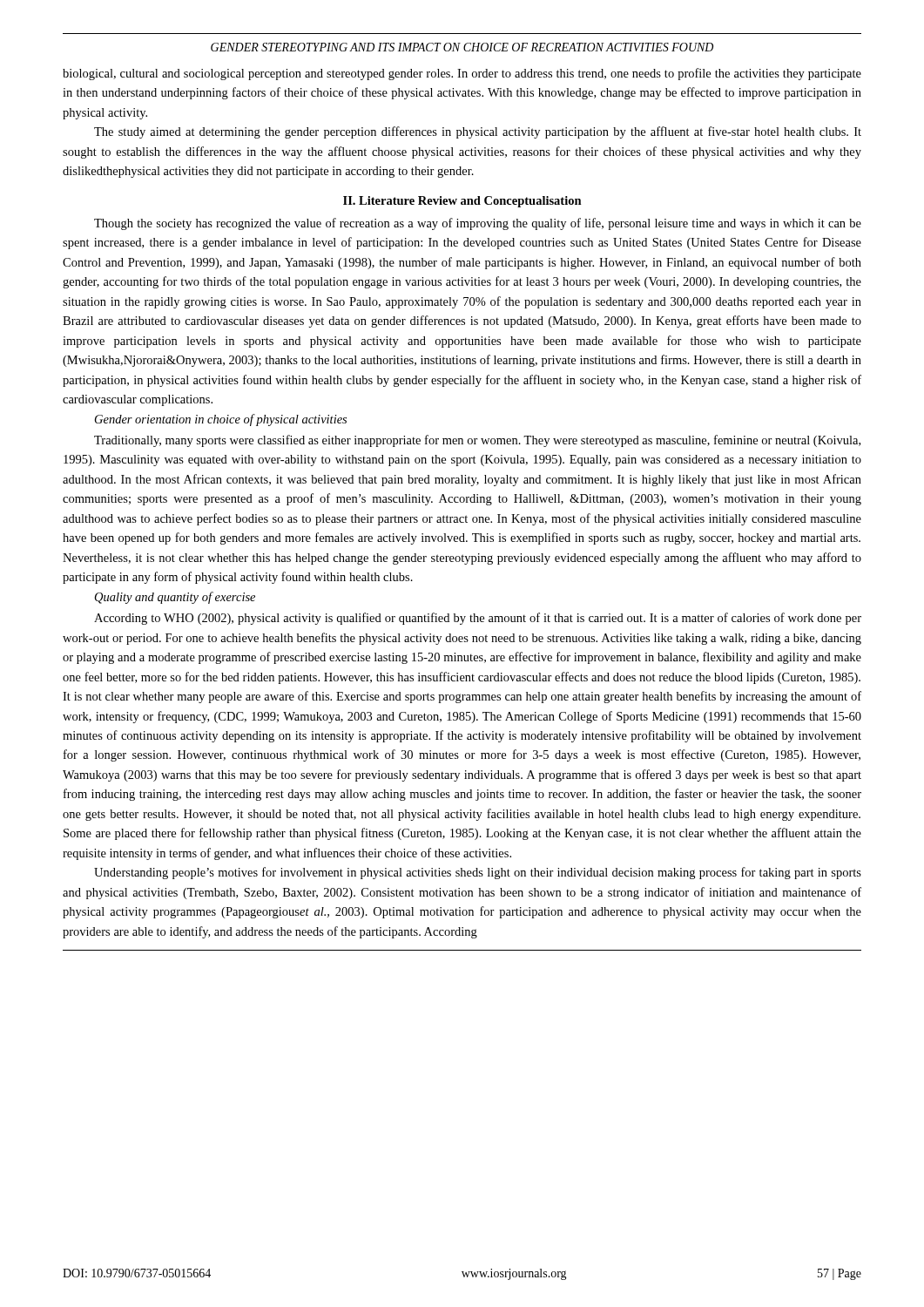Navigate to the passage starting "Quality and quantity of"
The width and height of the screenshot is (924, 1307).
click(x=175, y=598)
